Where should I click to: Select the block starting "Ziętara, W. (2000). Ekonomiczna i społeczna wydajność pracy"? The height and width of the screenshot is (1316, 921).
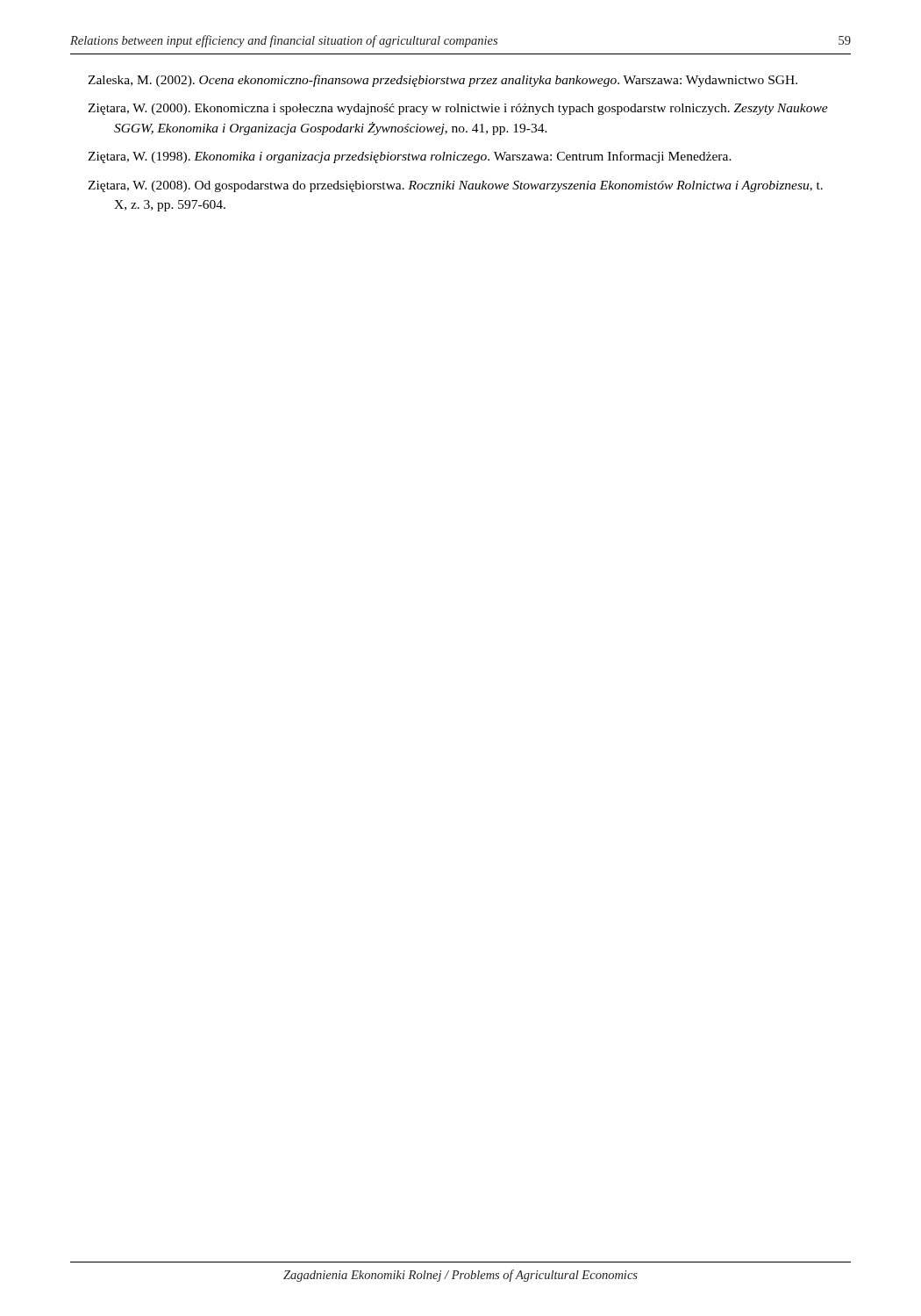458,118
